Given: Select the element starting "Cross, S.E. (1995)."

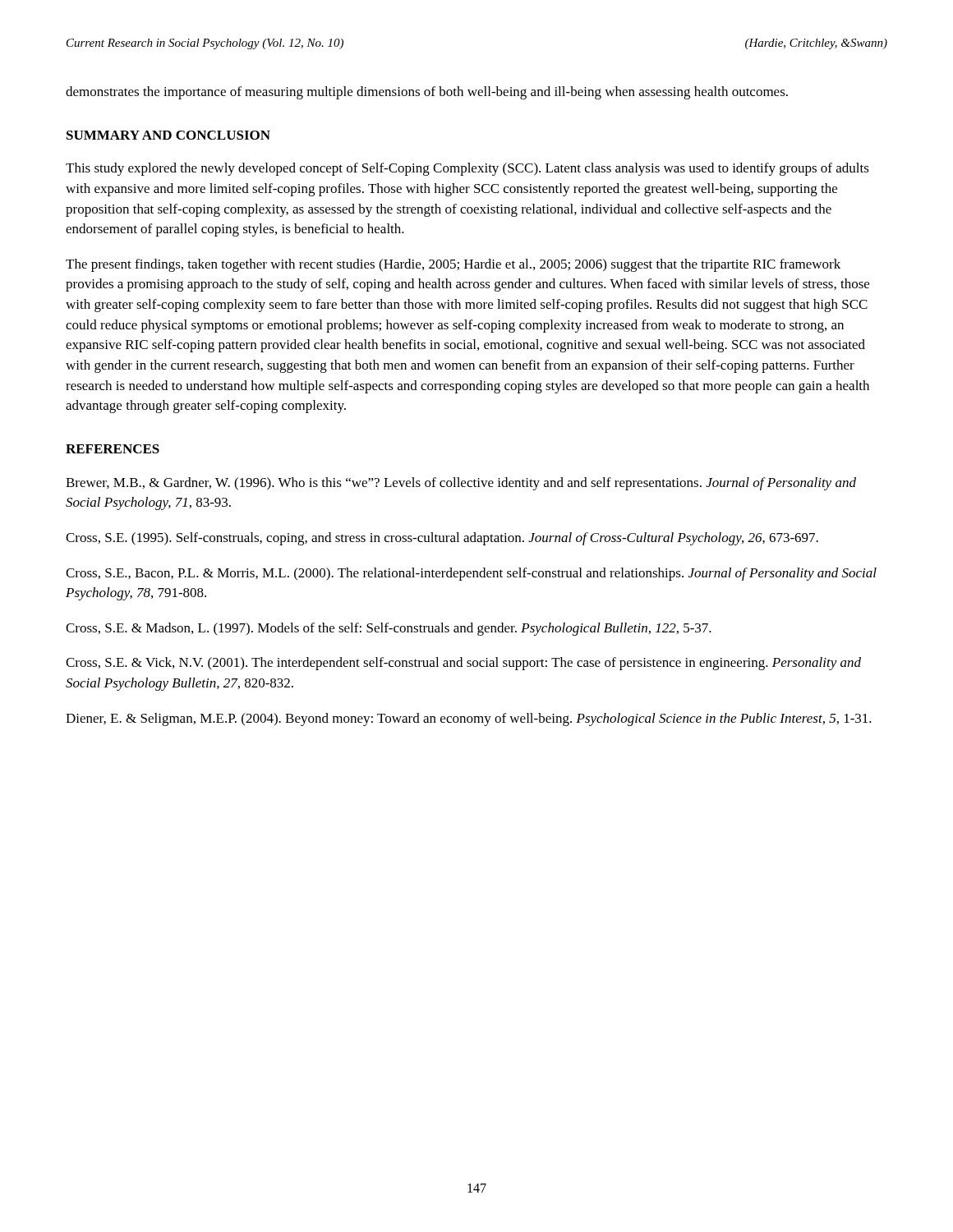Looking at the screenshot, I should pyautogui.click(x=442, y=537).
